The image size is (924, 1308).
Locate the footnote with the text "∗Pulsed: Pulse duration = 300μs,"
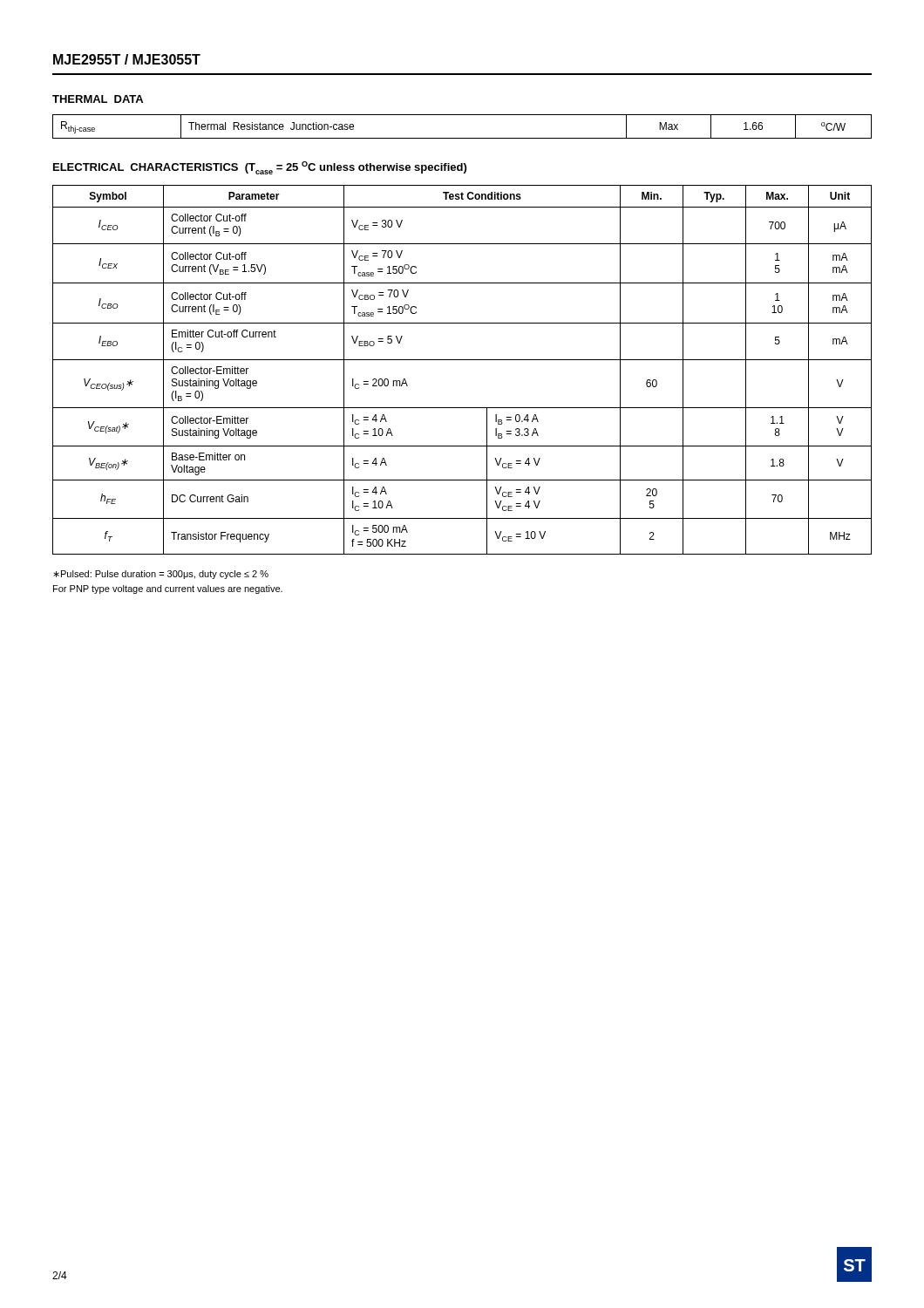(x=168, y=581)
